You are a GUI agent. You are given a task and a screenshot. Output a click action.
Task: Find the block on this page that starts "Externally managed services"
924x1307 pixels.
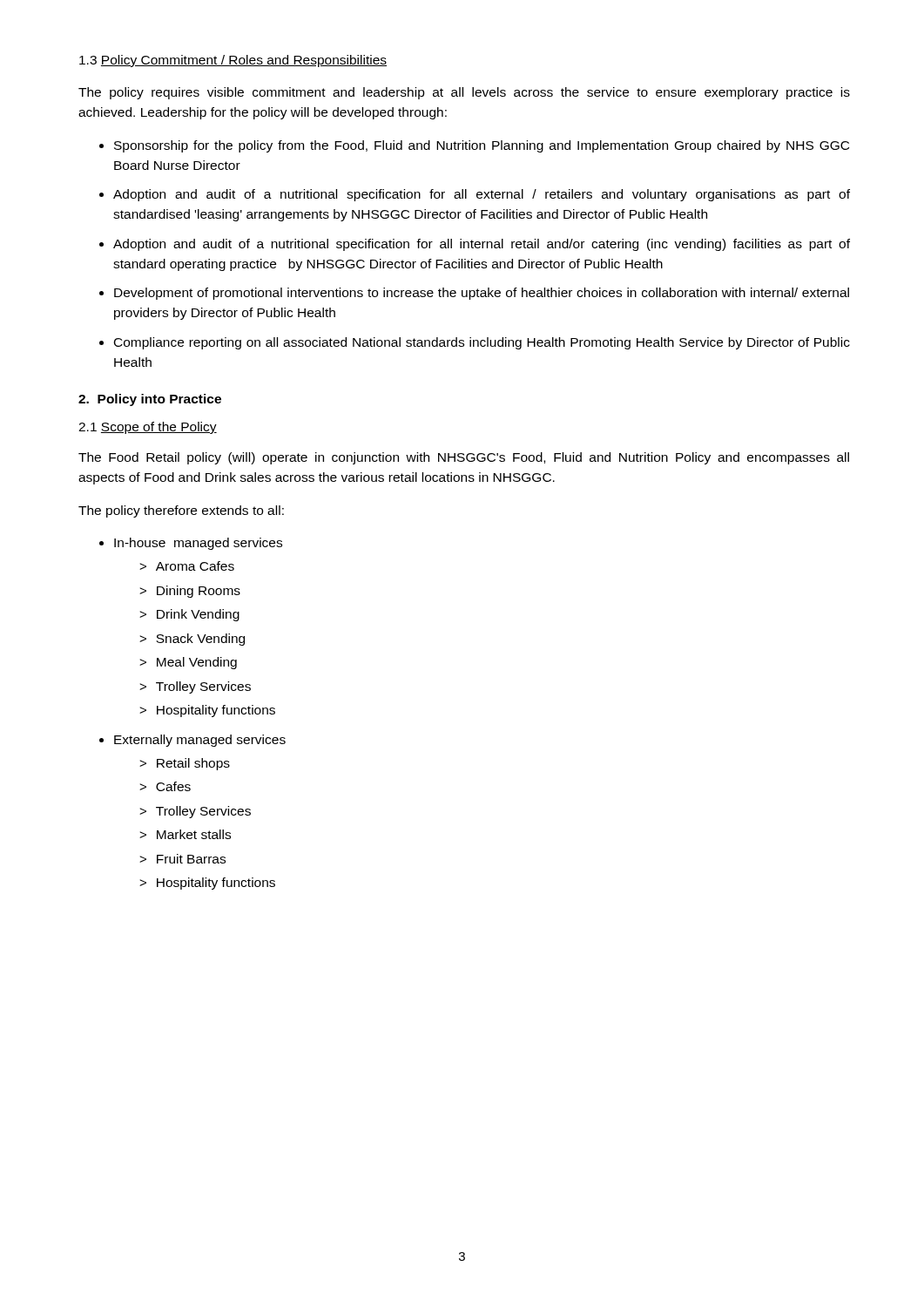coord(200,741)
